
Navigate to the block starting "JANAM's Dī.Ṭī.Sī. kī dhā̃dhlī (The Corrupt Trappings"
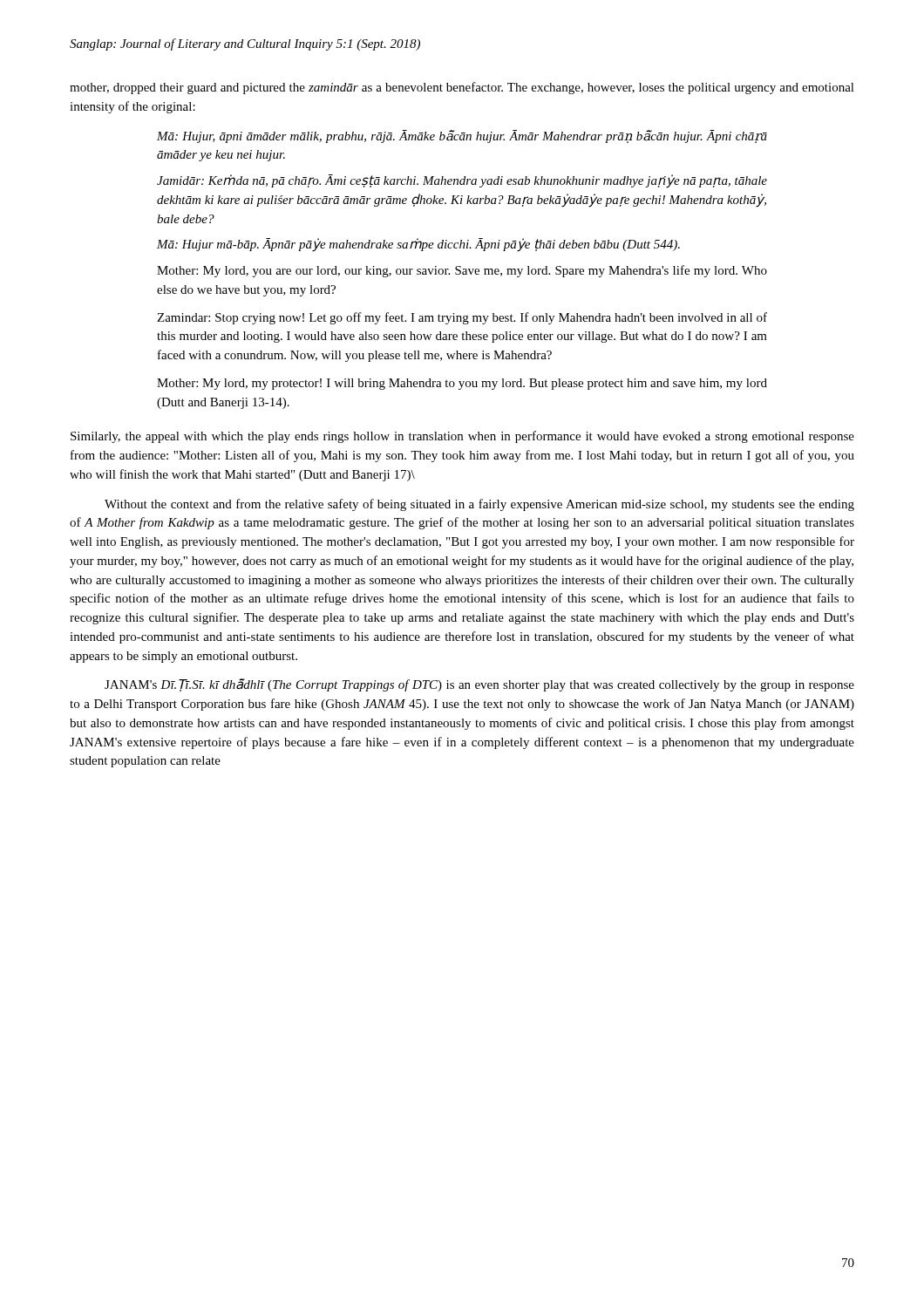point(462,723)
